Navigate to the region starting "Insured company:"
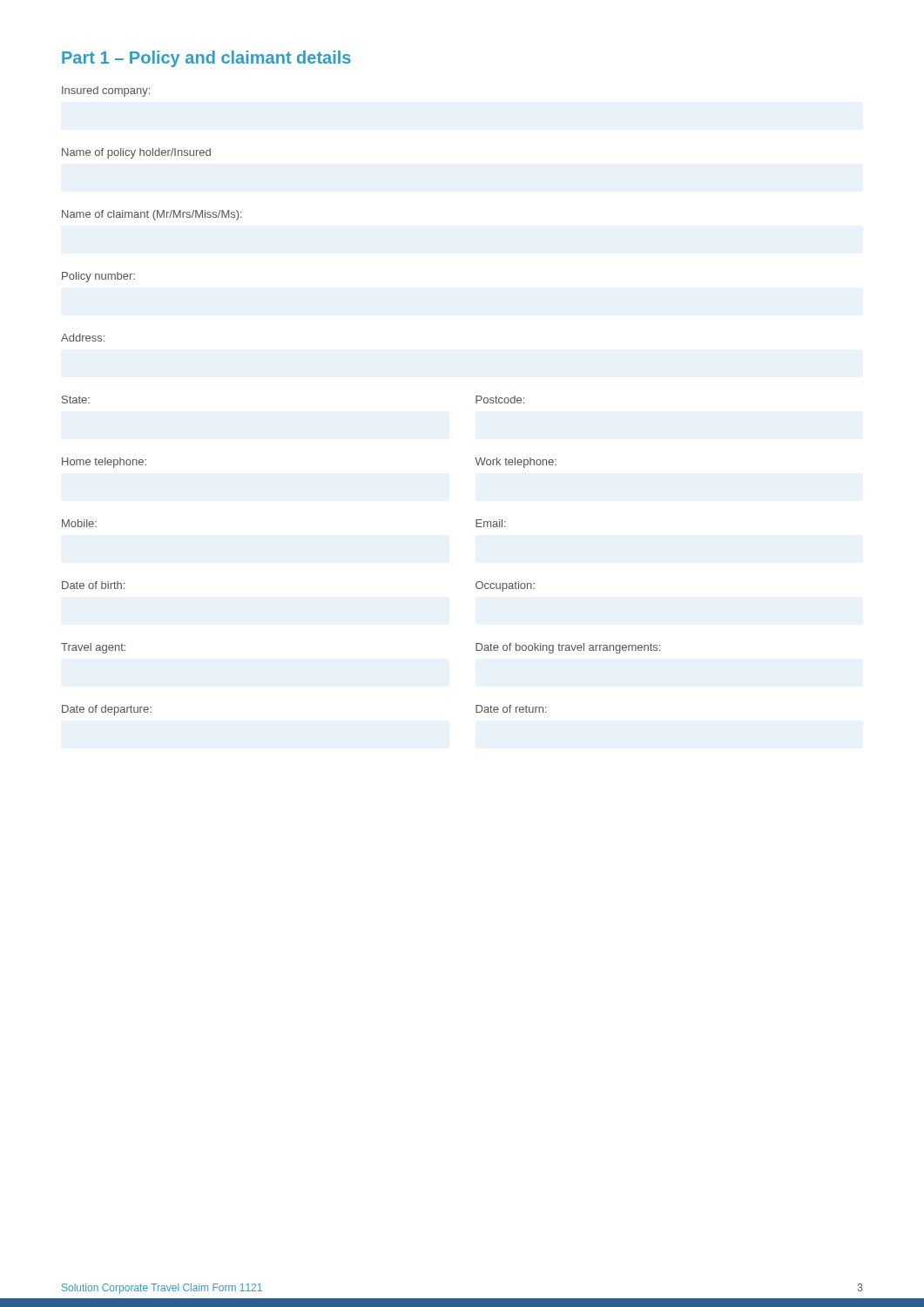The image size is (924, 1307). 106,90
